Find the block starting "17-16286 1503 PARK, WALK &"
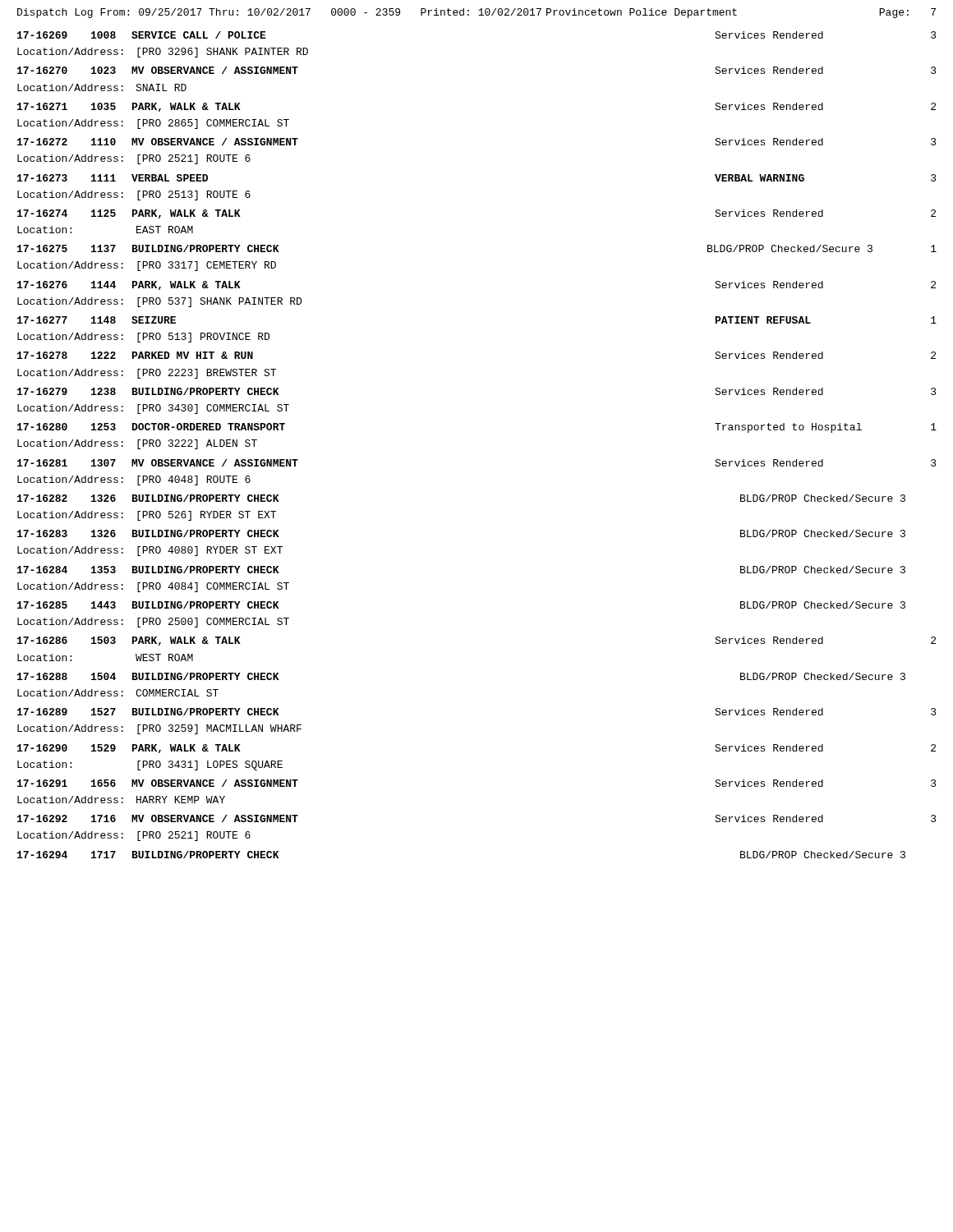 pyautogui.click(x=39, y=641)
